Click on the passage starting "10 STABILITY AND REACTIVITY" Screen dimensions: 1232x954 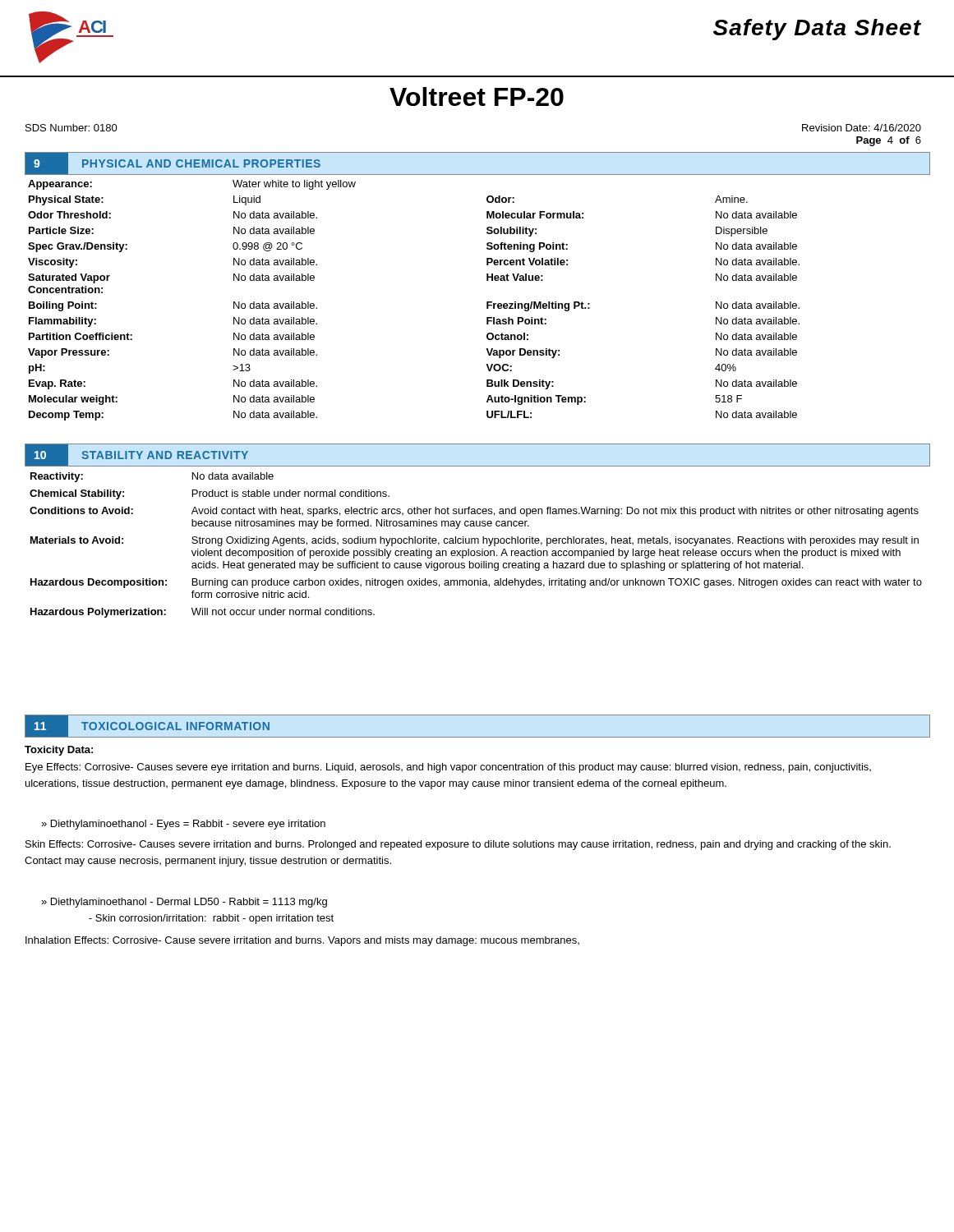click(137, 455)
